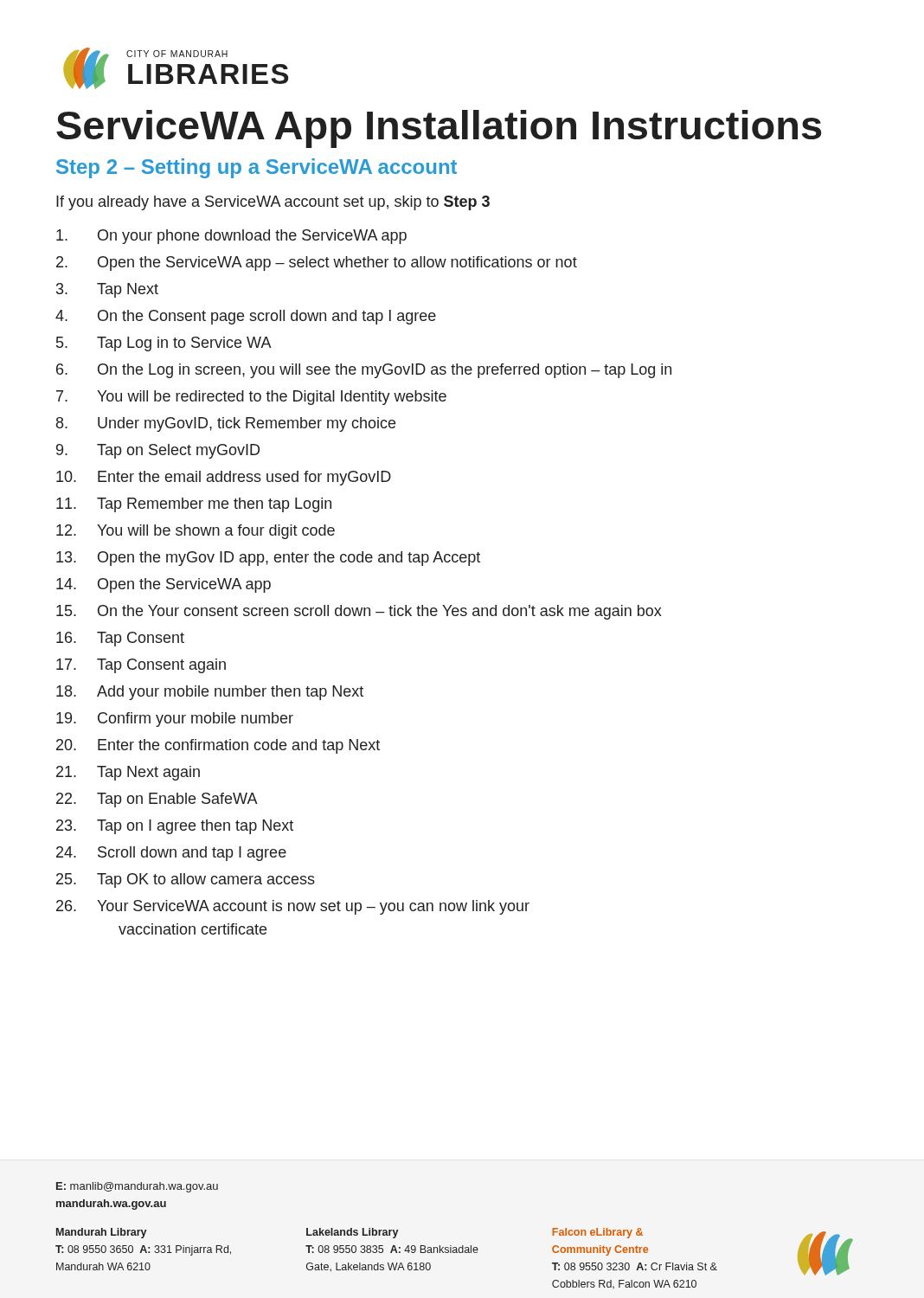This screenshot has height=1298, width=924.
Task: Select the list item that says "21.Tap Next again"
Action: coord(128,773)
